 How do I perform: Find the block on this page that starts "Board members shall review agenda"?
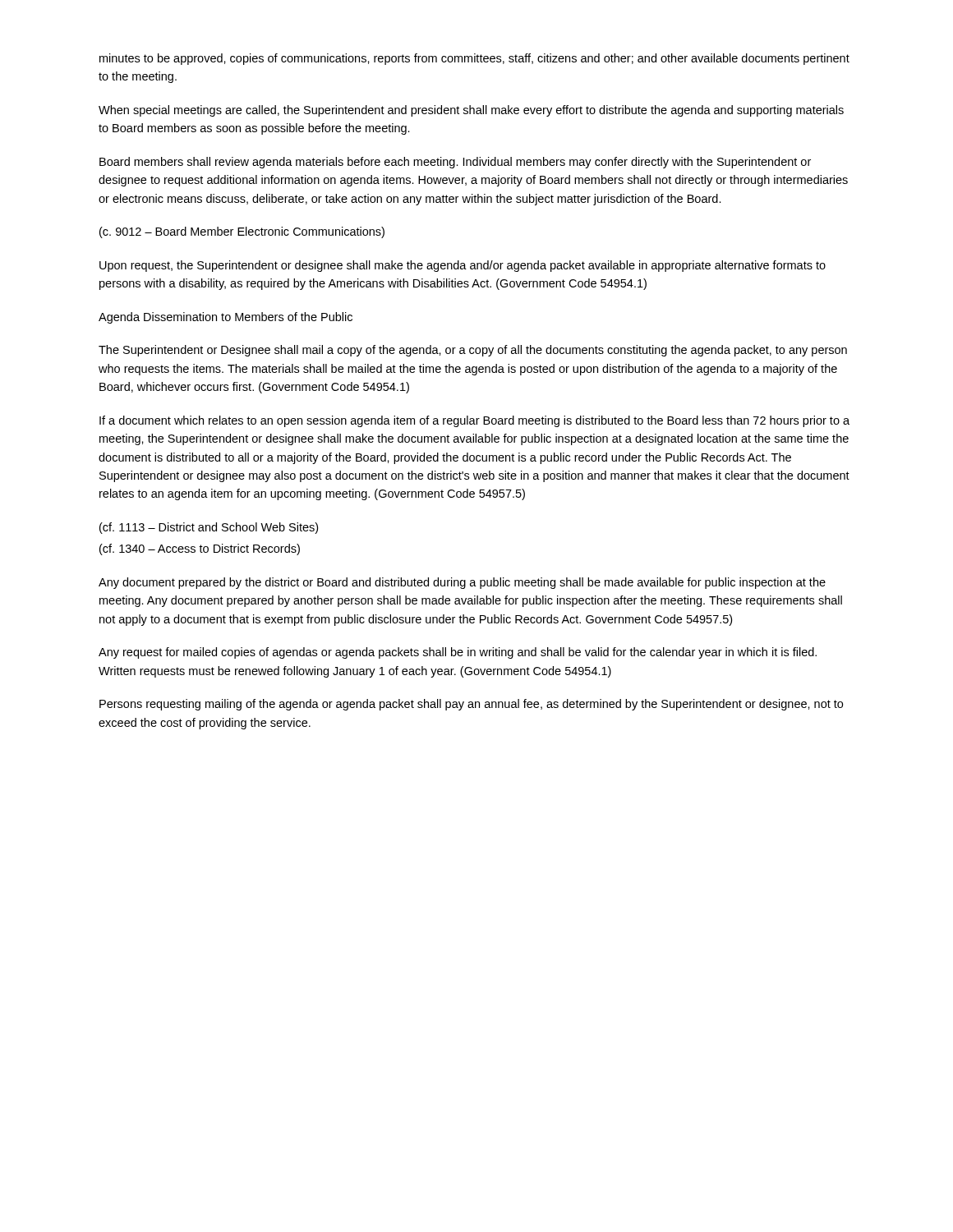[473, 180]
